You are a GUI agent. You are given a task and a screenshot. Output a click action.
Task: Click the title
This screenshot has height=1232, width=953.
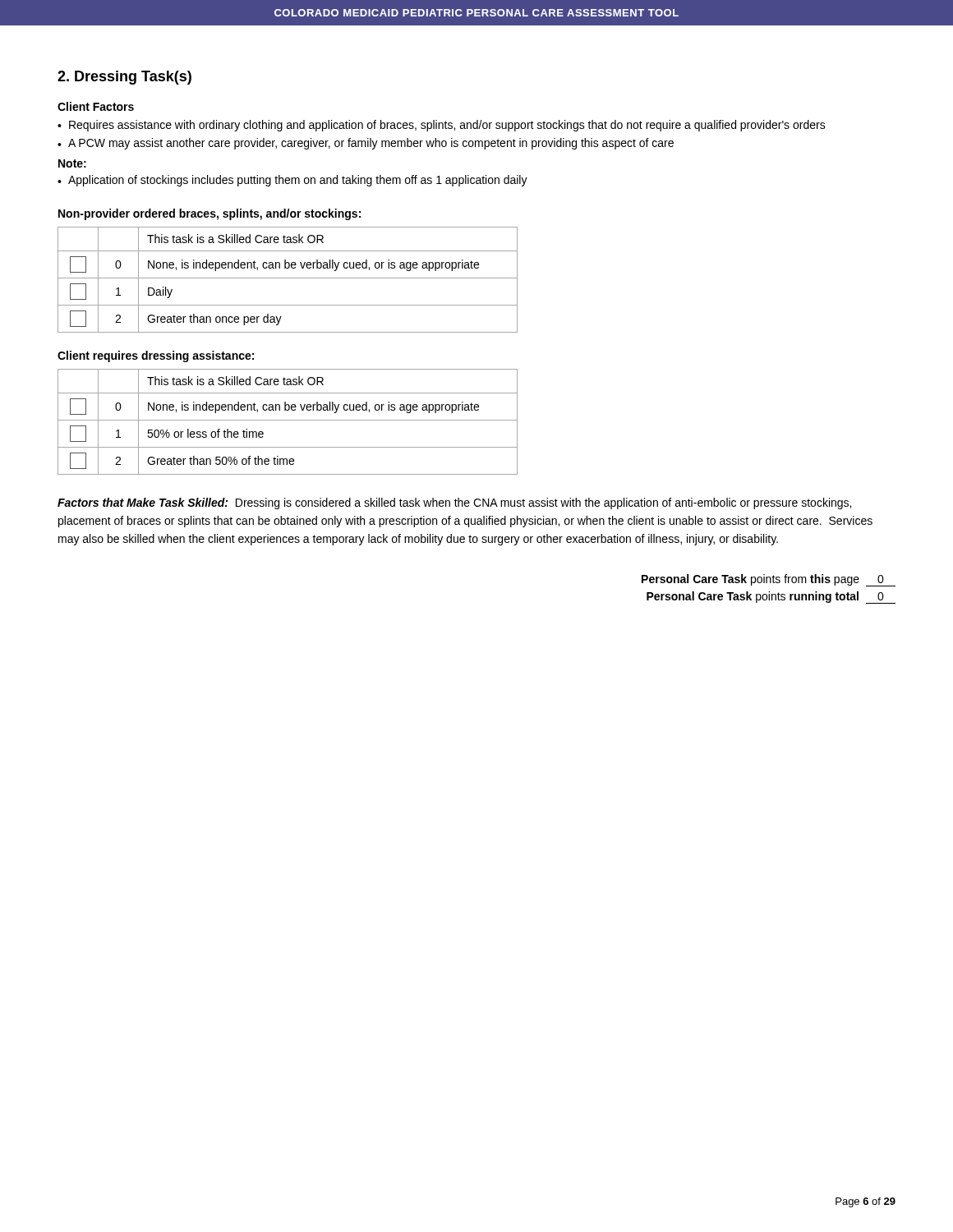click(125, 76)
